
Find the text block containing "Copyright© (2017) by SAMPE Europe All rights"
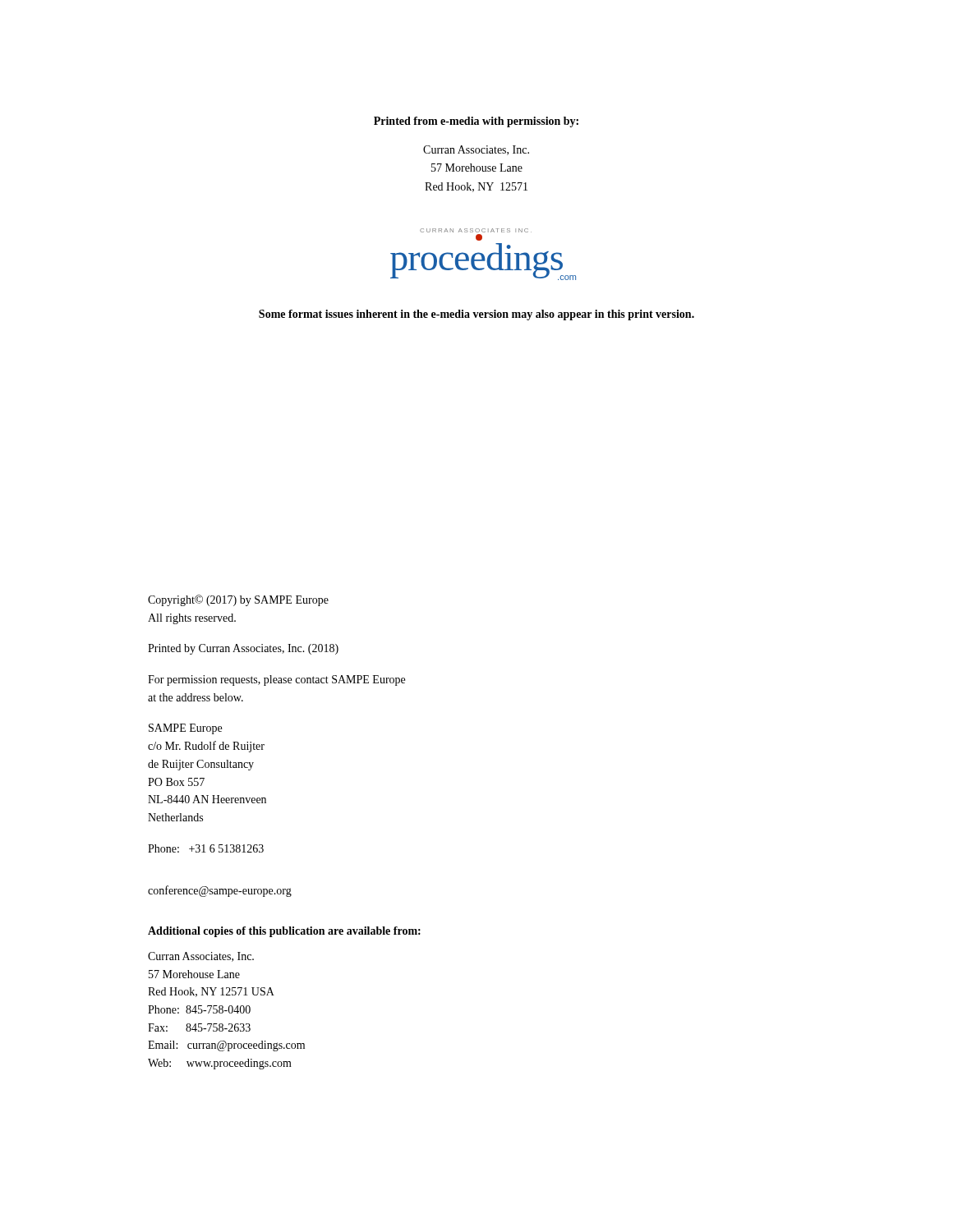point(238,609)
